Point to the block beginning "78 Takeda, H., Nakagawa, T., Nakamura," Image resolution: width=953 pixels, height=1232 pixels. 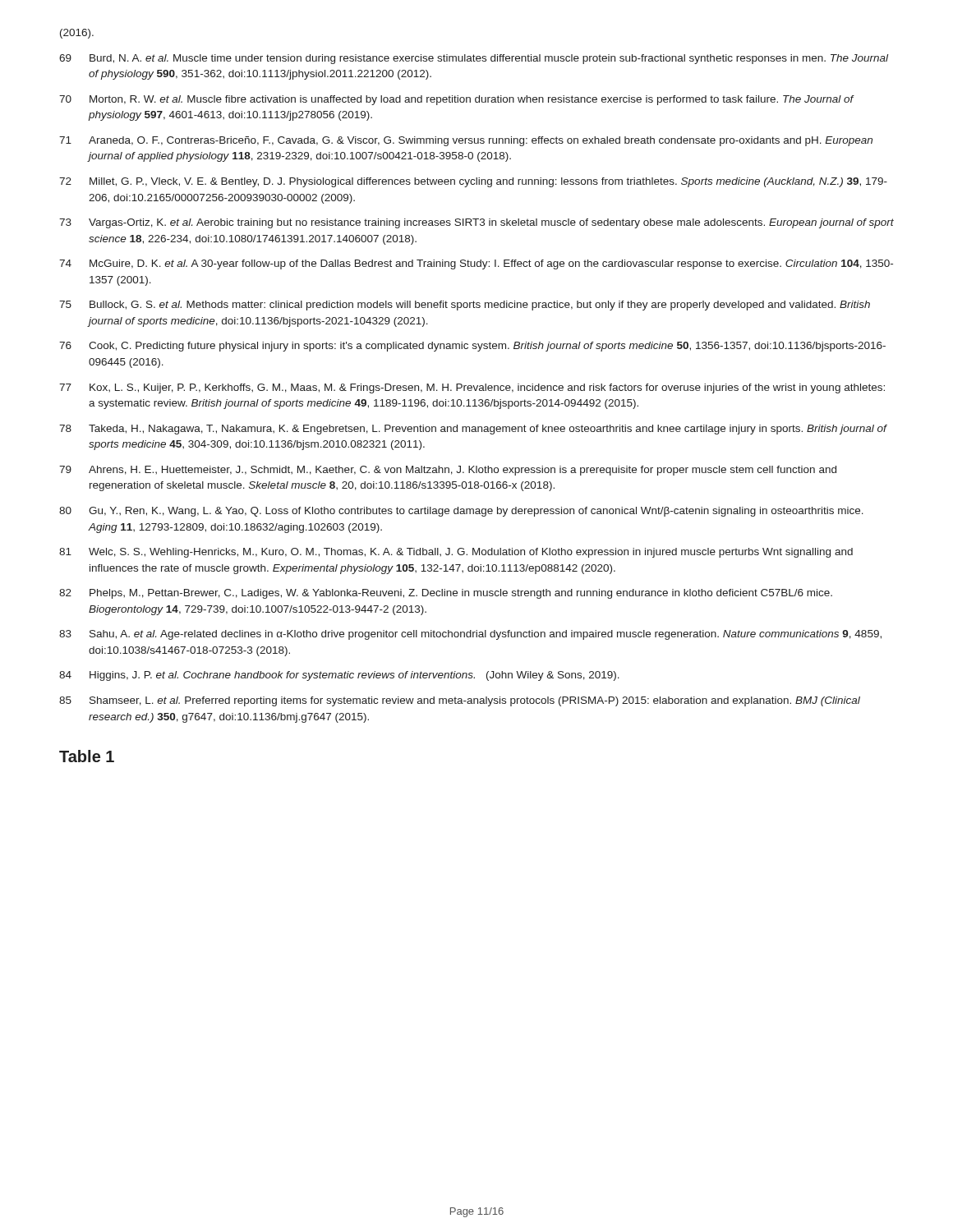tap(476, 436)
